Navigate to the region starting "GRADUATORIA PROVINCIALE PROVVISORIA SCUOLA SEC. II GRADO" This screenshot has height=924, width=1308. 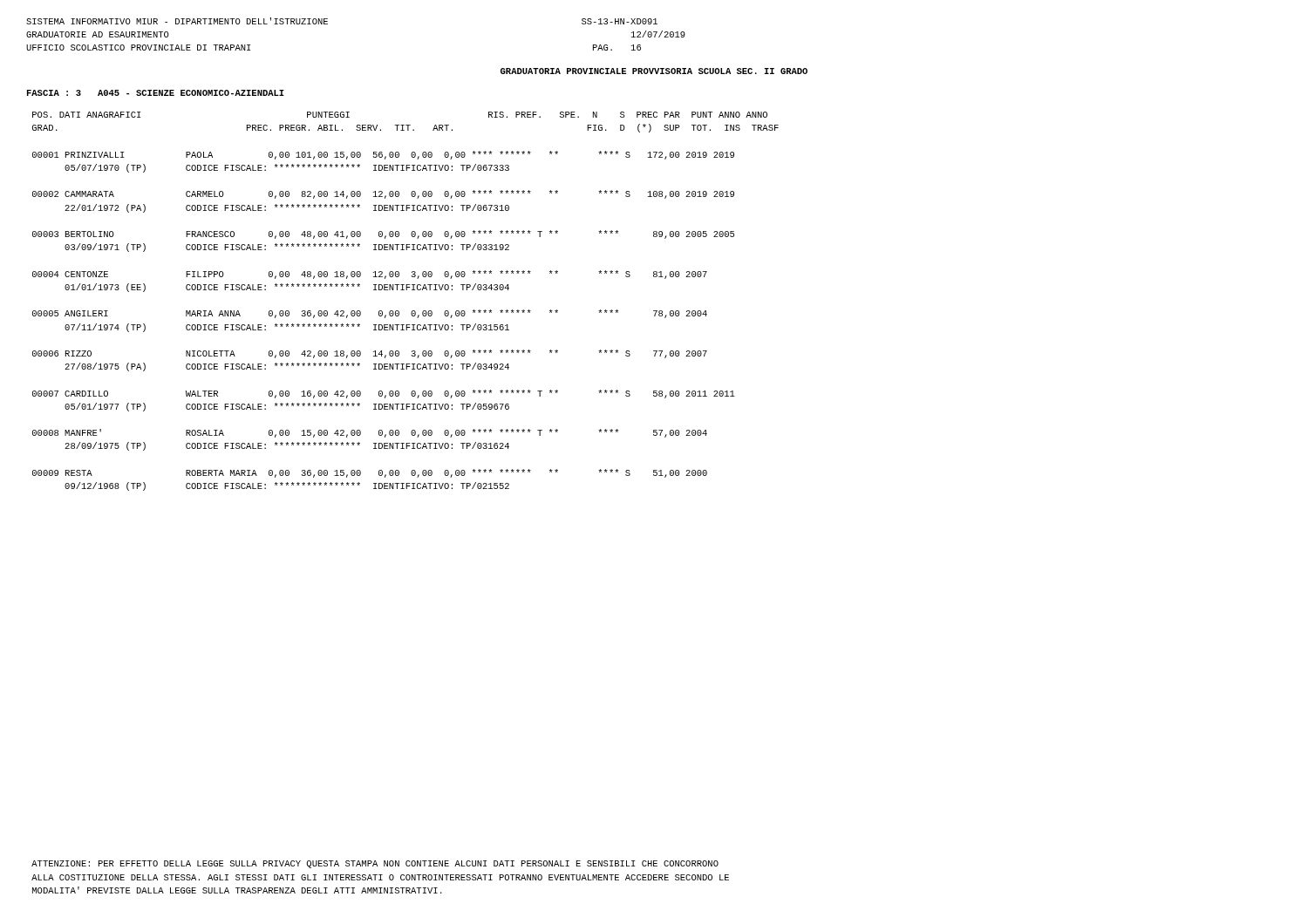[x=654, y=72]
